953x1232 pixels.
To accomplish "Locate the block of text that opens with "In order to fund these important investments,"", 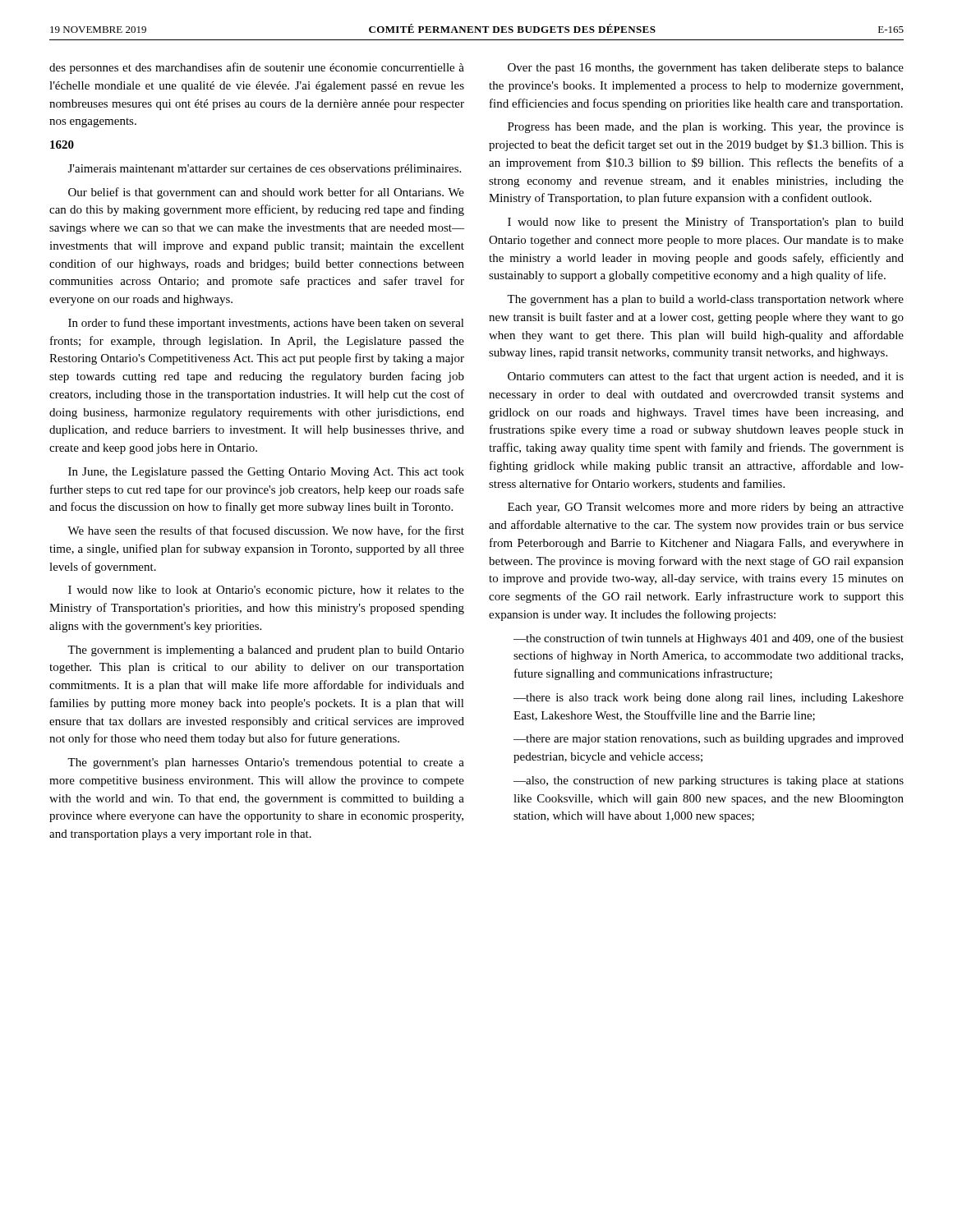I will point(257,386).
